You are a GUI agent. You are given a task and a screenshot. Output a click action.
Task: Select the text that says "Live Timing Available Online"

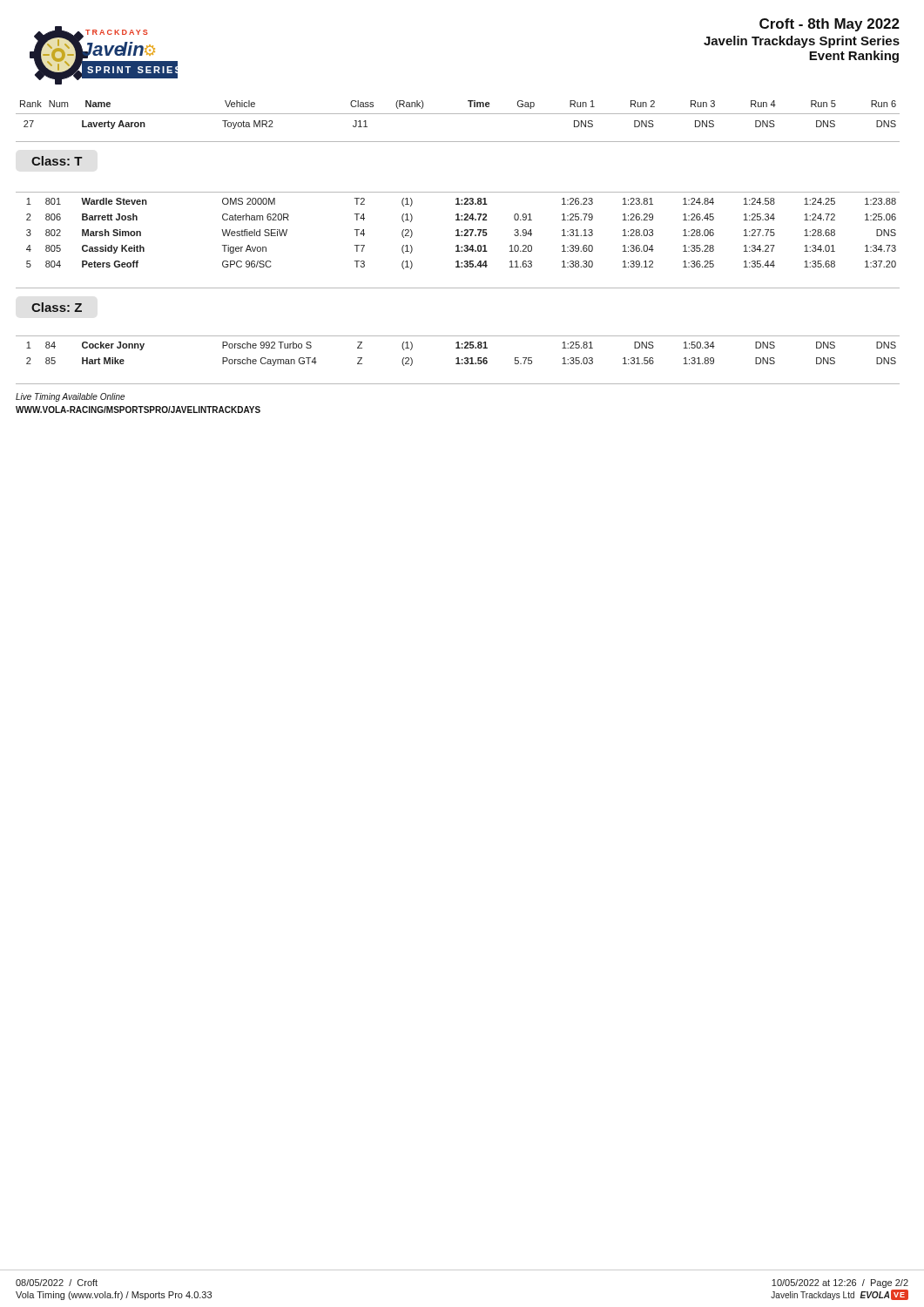click(70, 397)
